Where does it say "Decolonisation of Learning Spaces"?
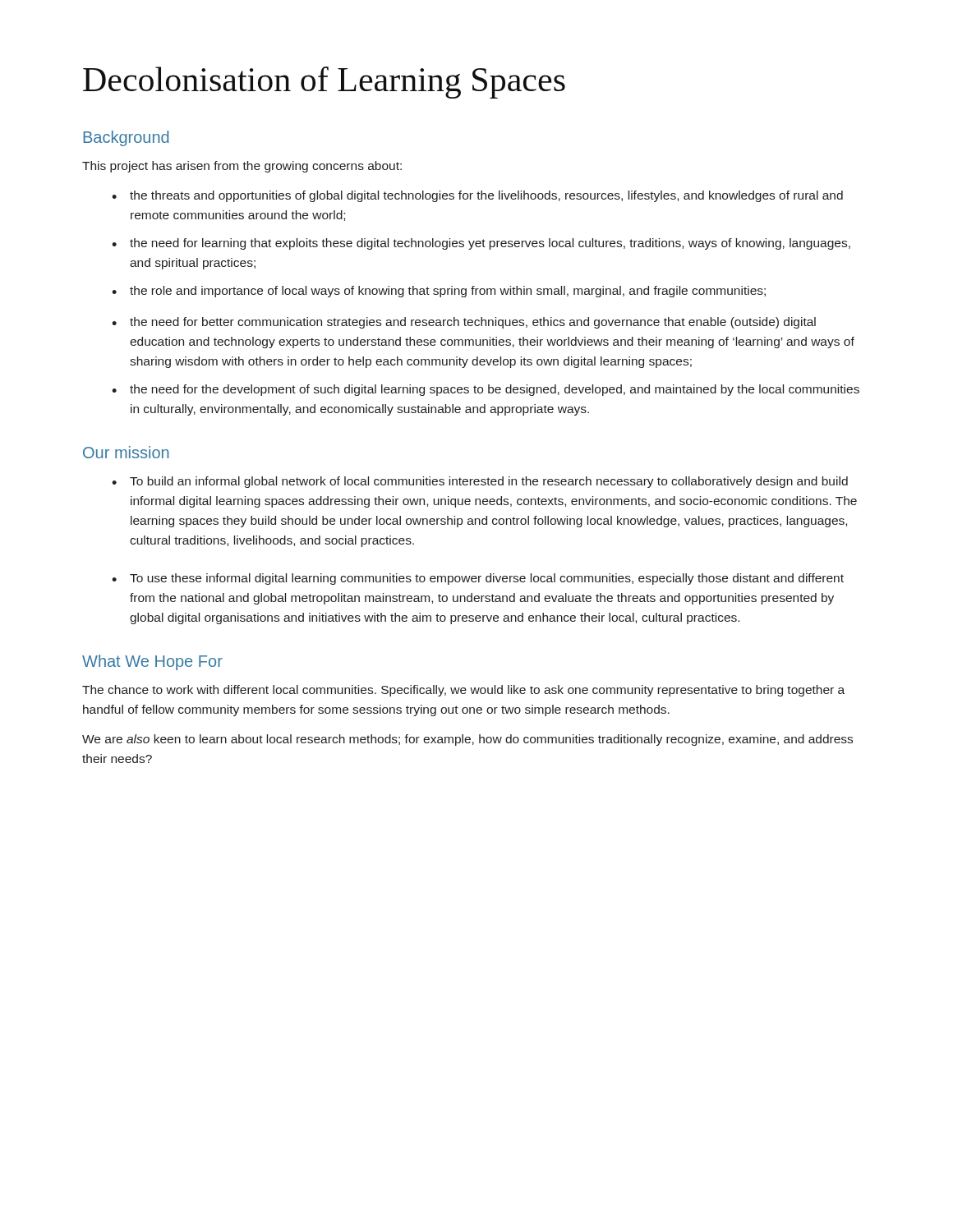The width and height of the screenshot is (953, 1232). click(x=324, y=80)
